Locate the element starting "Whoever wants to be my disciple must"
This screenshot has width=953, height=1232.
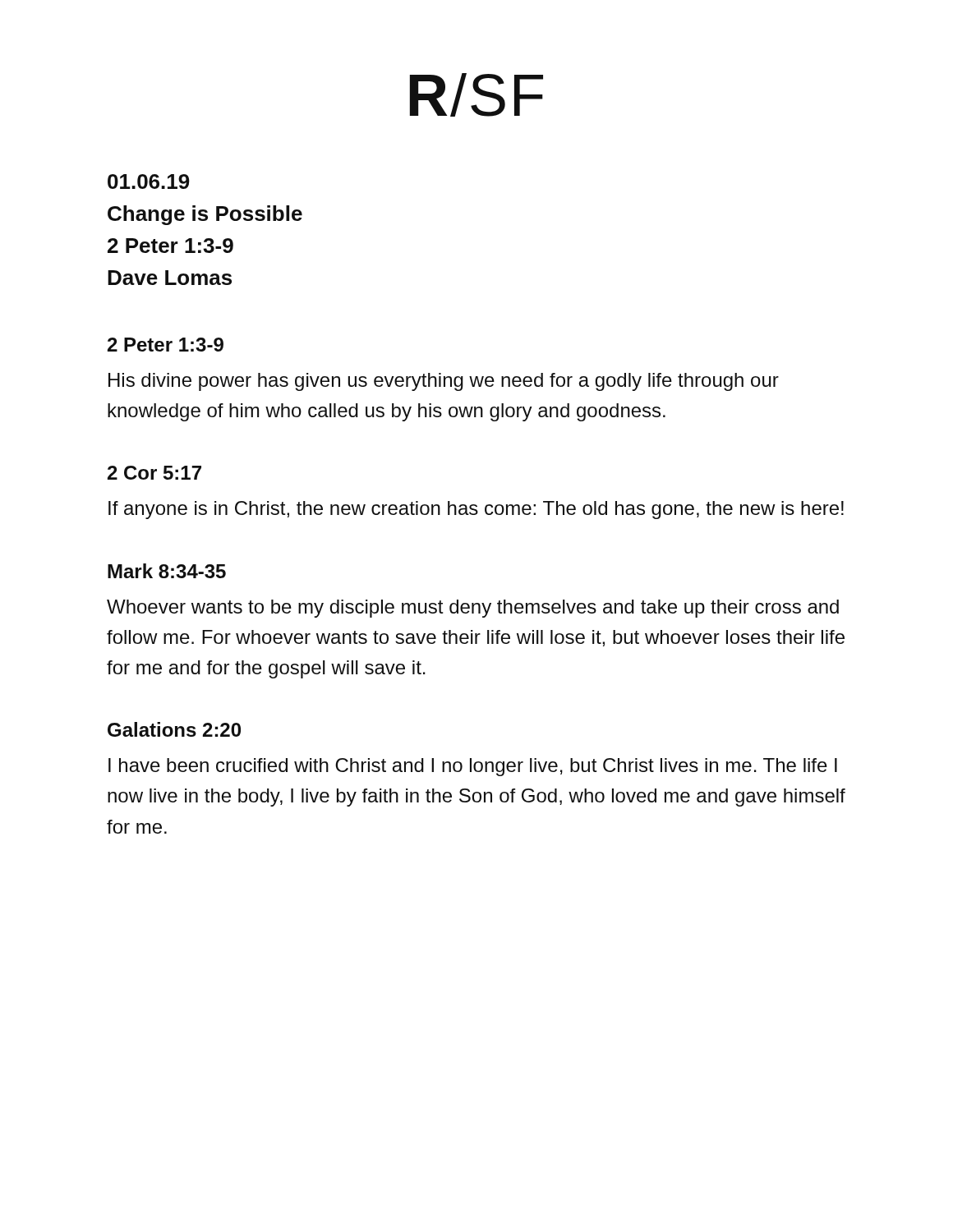[476, 637]
